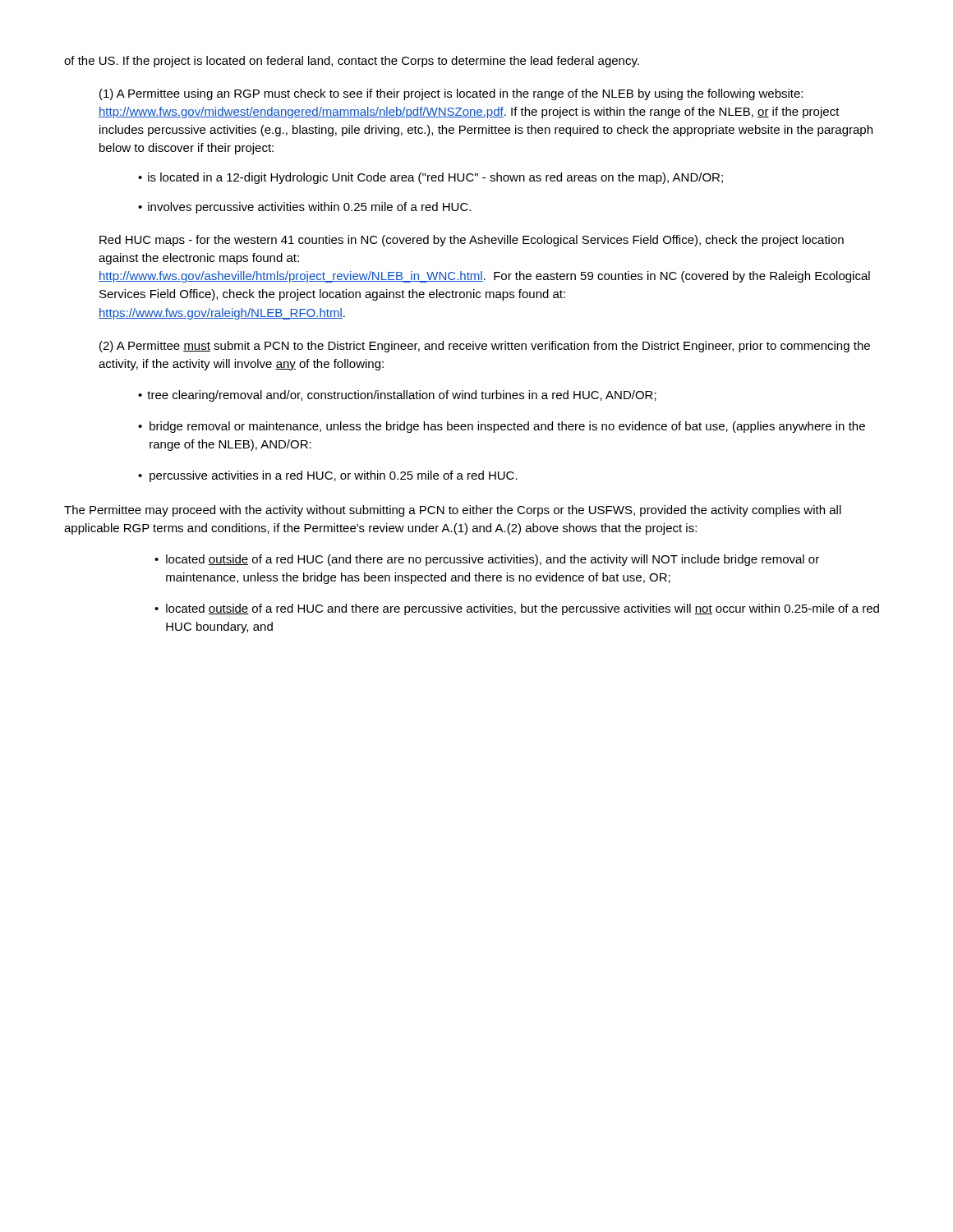Point to the text starting "of the US. If"
Image resolution: width=953 pixels, height=1232 pixels.
pyautogui.click(x=476, y=61)
